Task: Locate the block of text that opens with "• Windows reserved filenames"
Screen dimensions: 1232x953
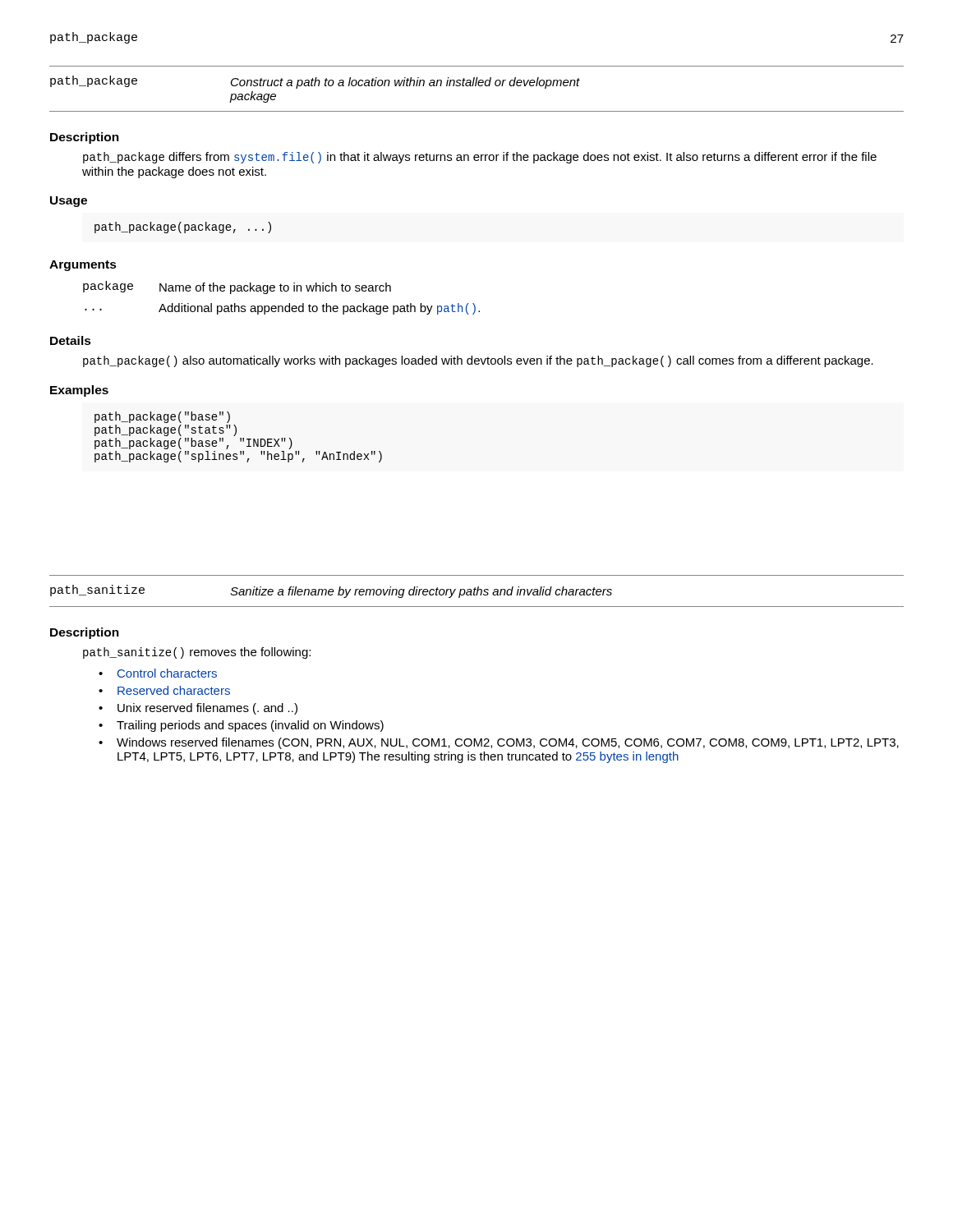Action: pyautogui.click(x=501, y=749)
